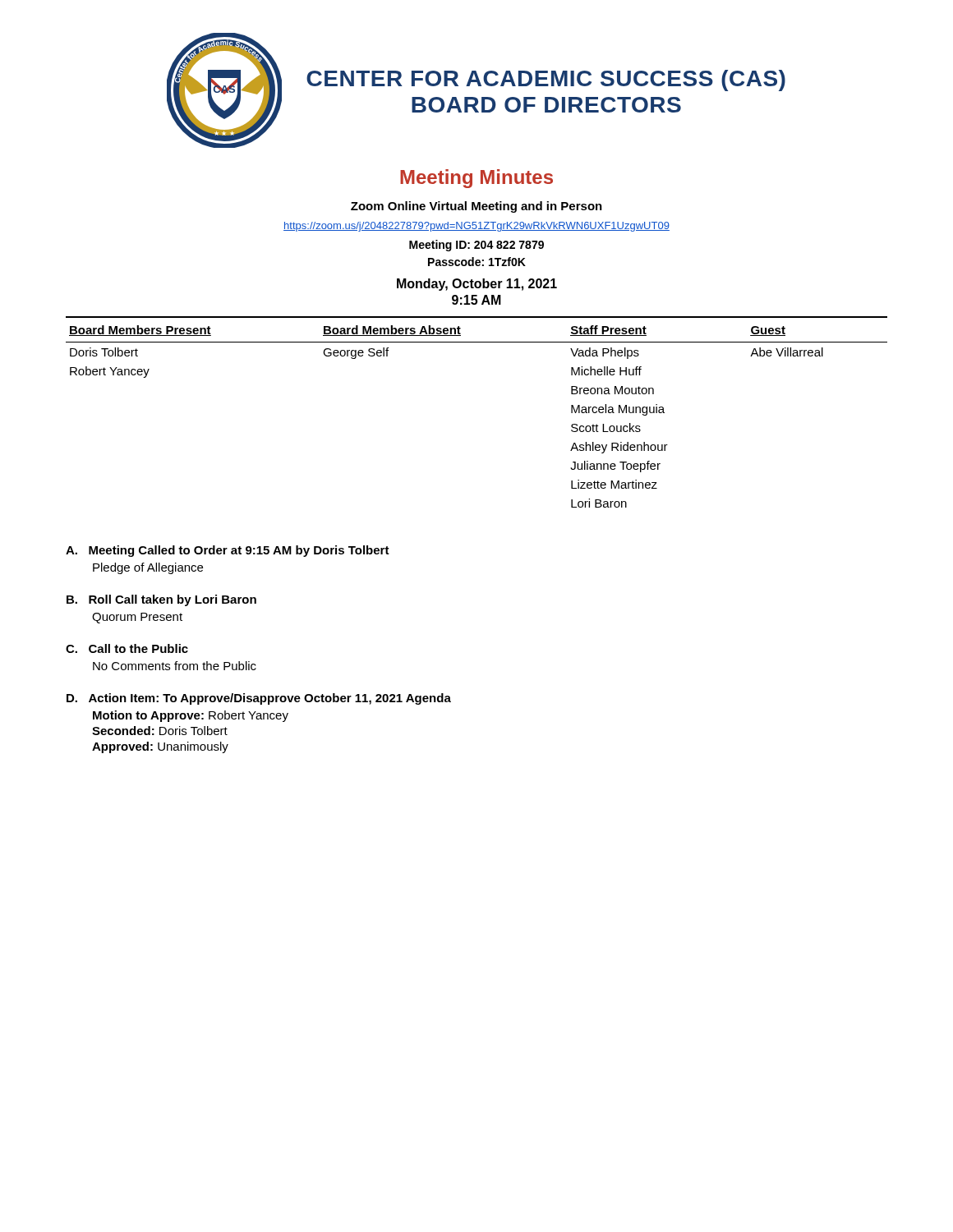Viewport: 953px width, 1232px height.
Task: Locate the passage starting "Meeting Minutes"
Action: [x=476, y=177]
